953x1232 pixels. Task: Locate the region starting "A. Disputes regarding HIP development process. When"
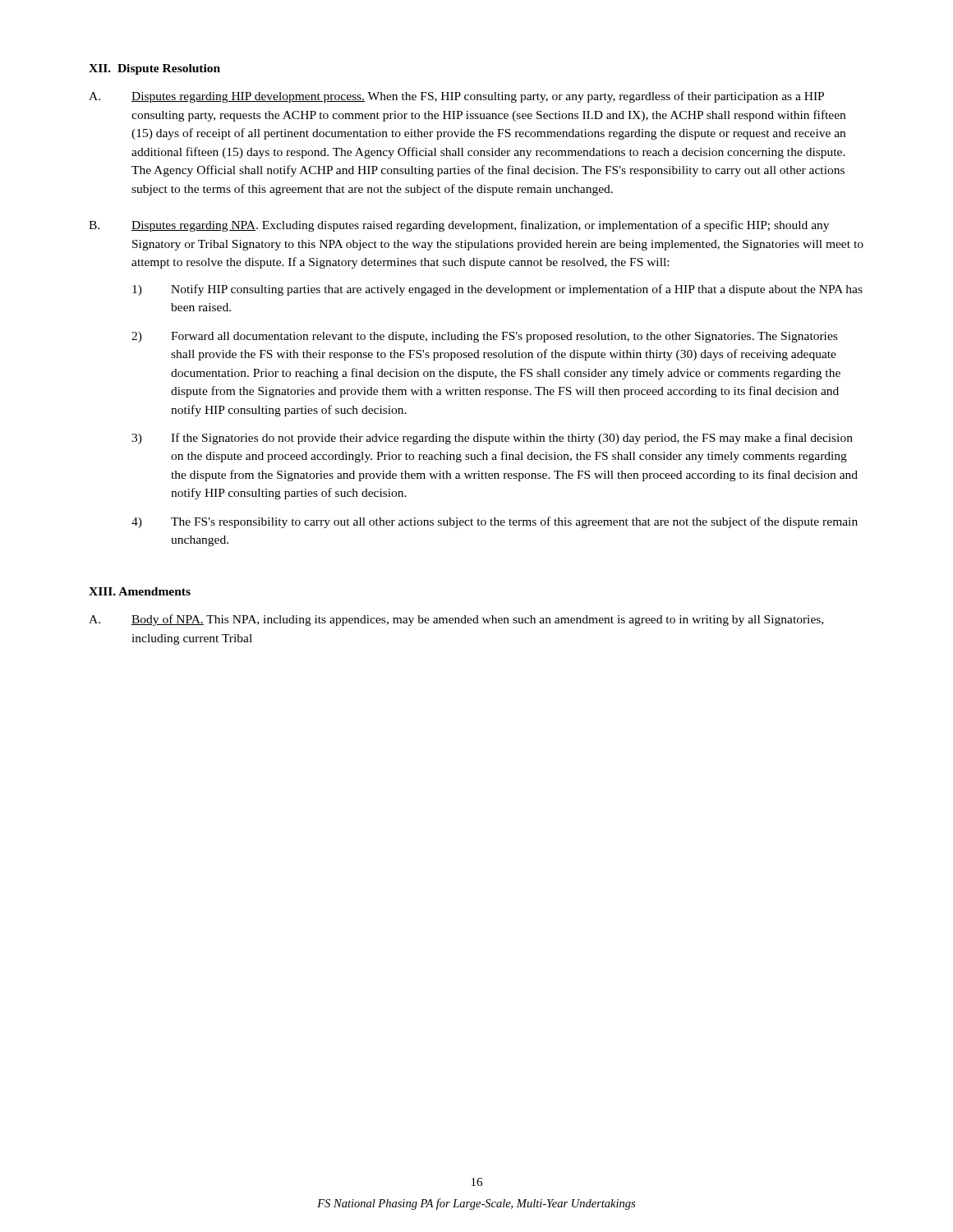(x=476, y=143)
